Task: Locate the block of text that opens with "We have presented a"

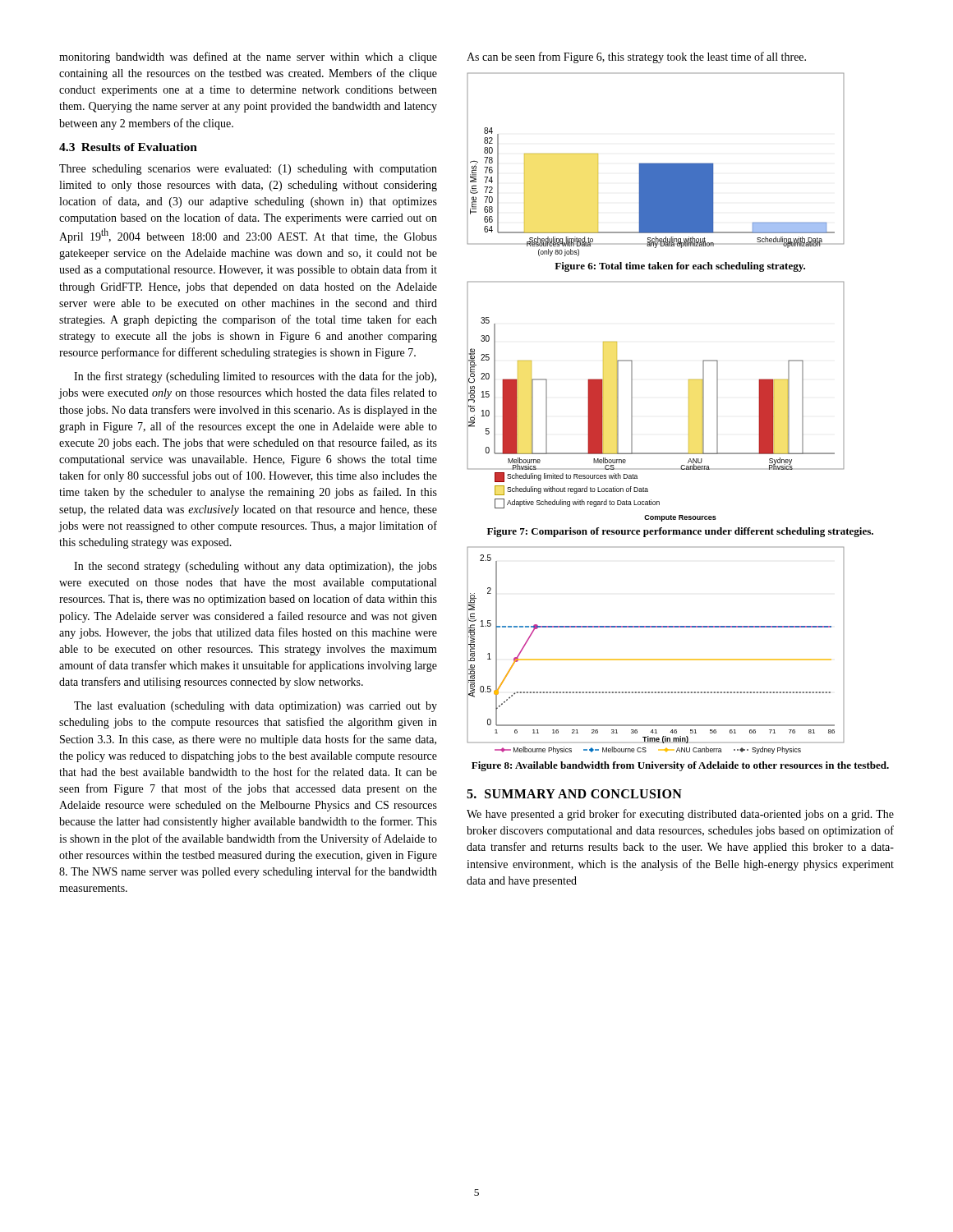Action: coord(680,848)
